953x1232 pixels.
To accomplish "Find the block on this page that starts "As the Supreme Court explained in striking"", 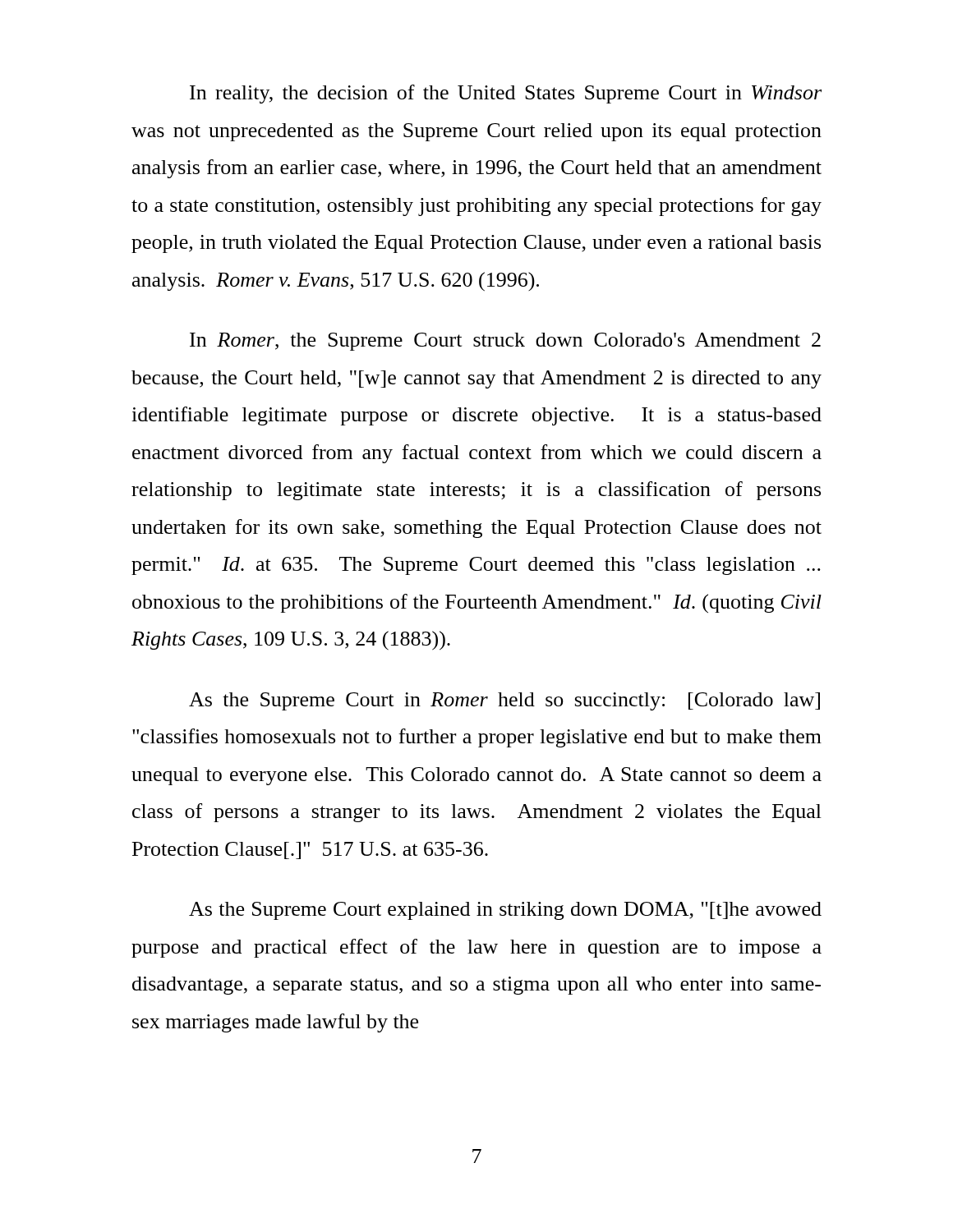I will [x=505, y=911].
